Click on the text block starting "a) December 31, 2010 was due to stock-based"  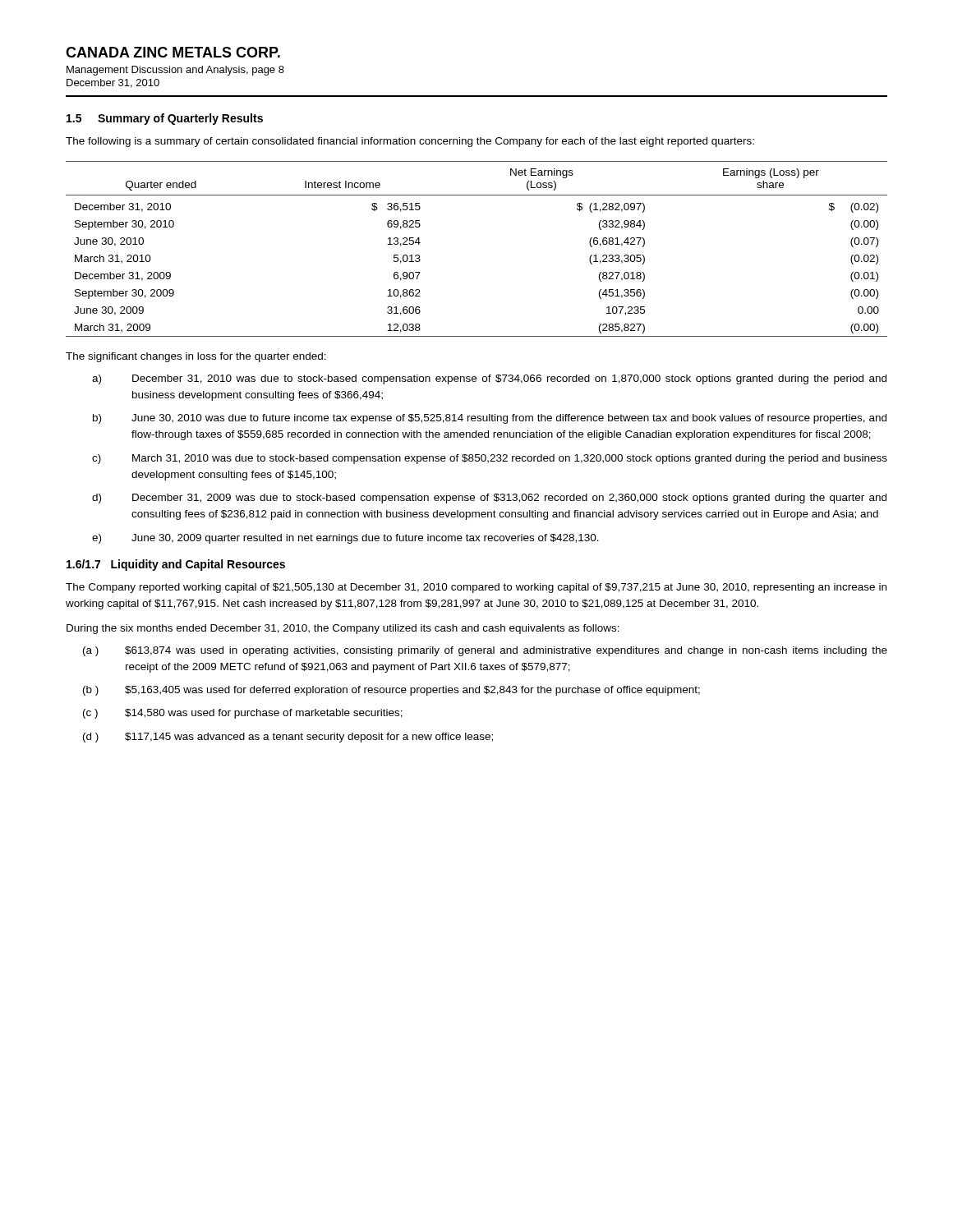pos(476,387)
